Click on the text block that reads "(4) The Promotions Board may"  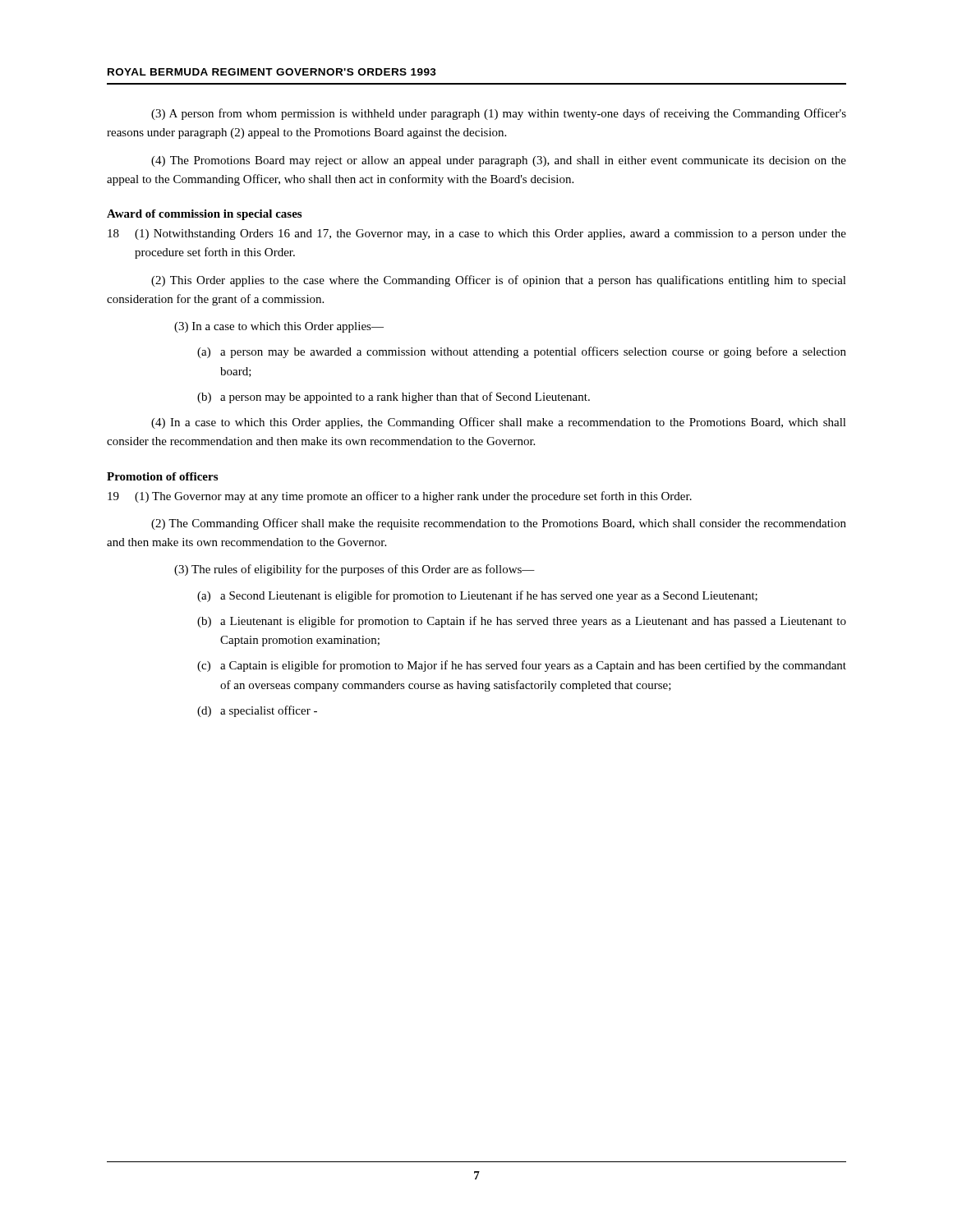point(476,169)
